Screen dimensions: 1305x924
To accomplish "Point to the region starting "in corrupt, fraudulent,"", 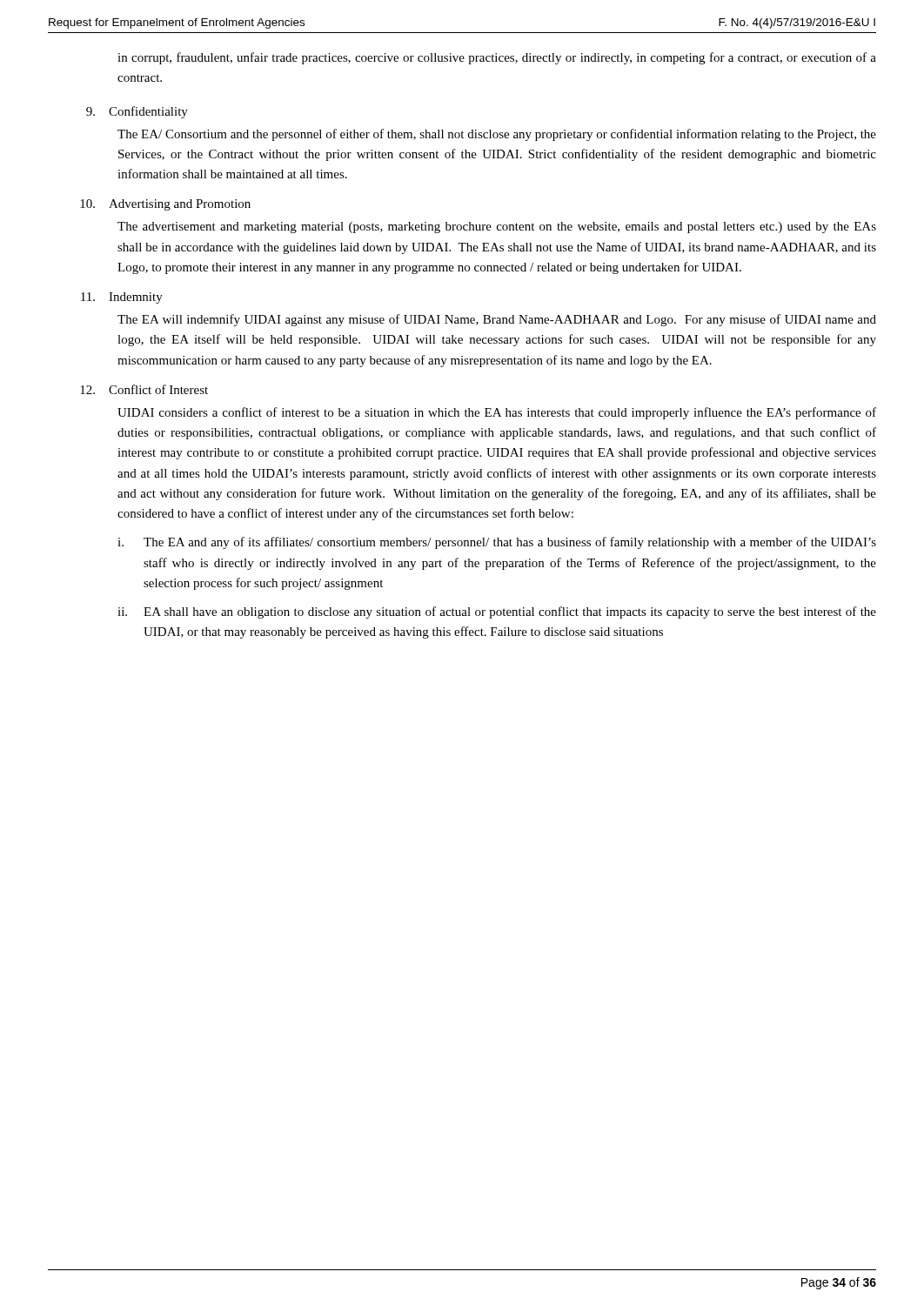I will point(497,68).
